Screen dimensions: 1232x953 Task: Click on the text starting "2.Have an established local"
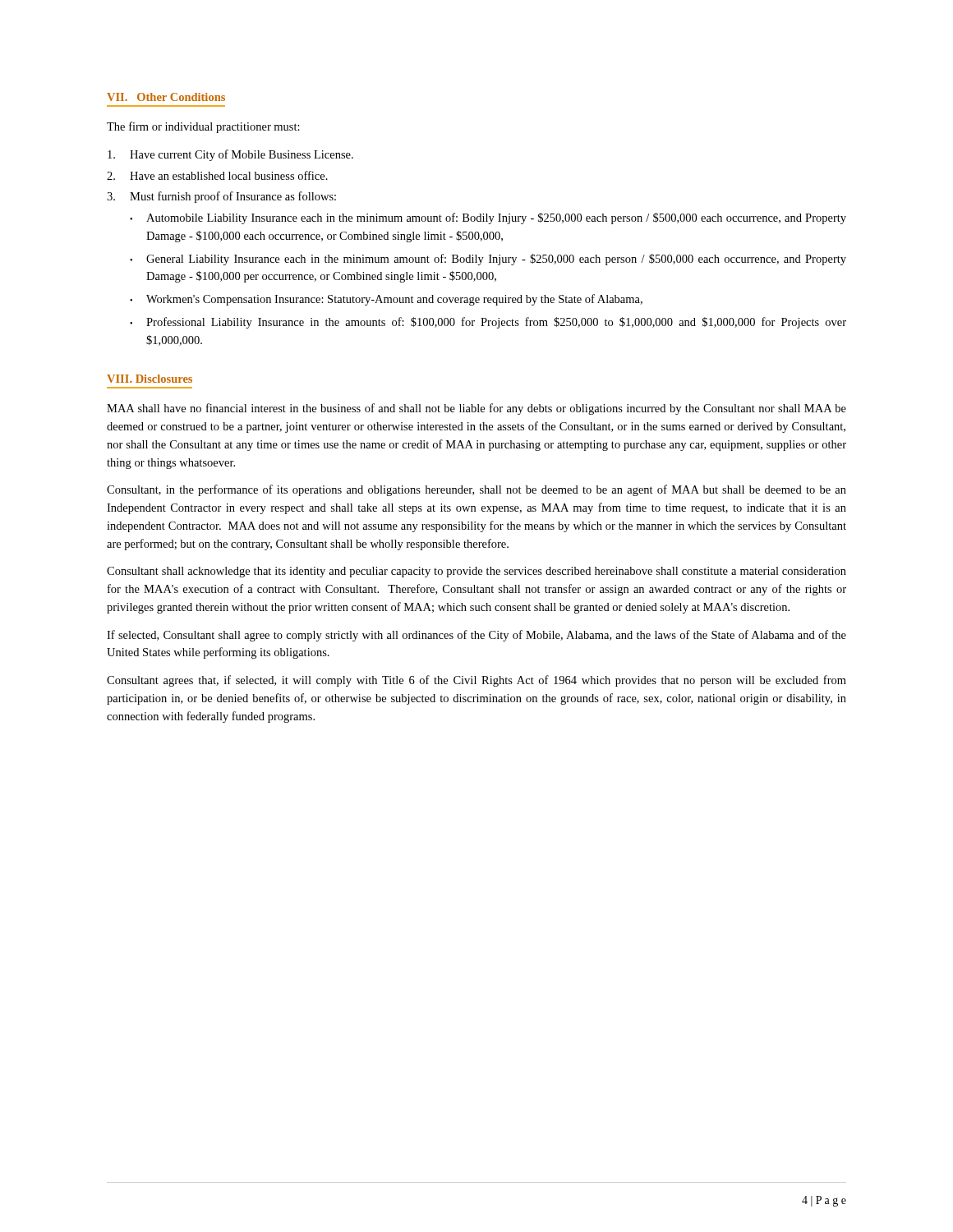pos(217,176)
